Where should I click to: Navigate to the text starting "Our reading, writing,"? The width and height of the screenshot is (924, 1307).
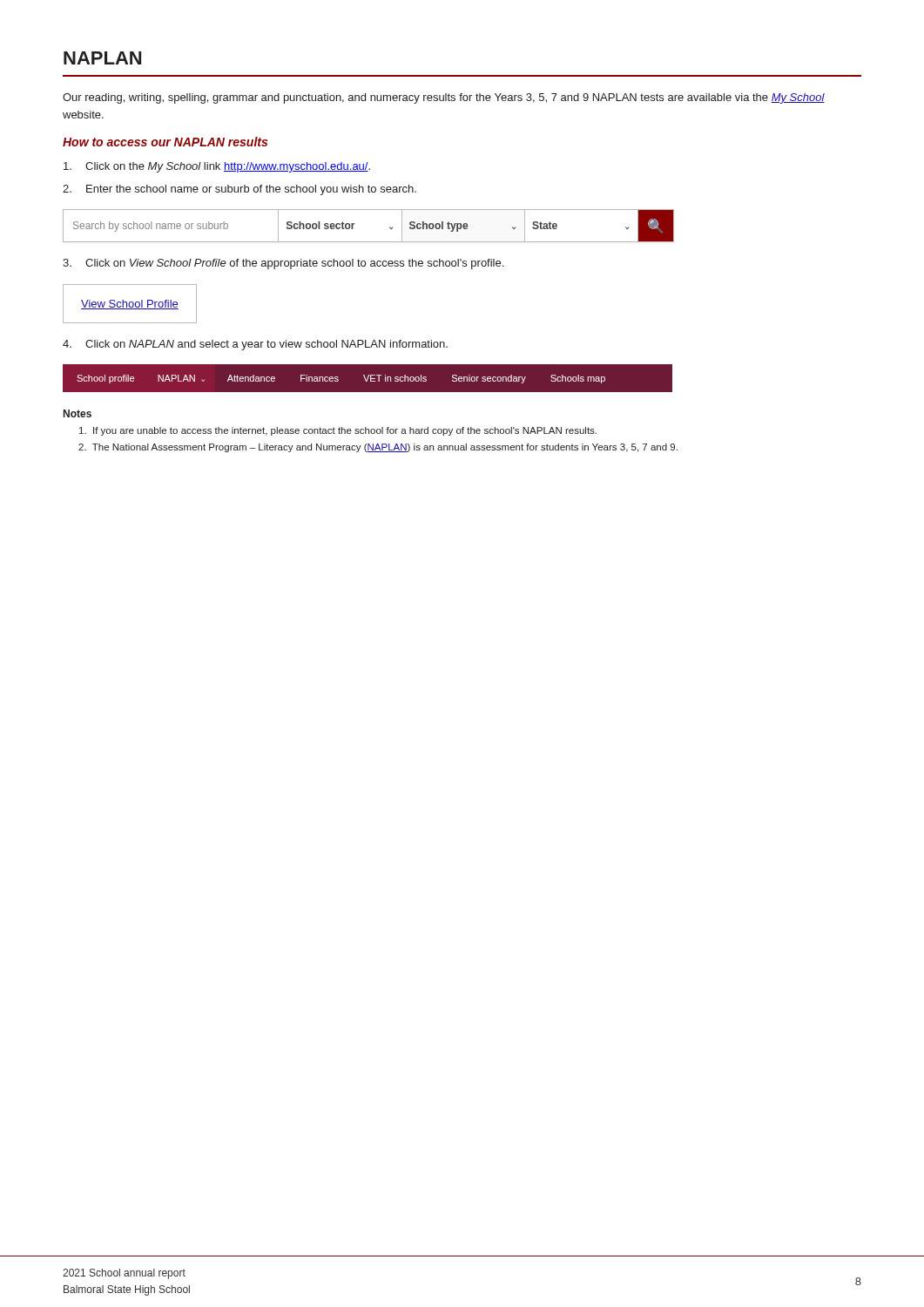[x=443, y=106]
